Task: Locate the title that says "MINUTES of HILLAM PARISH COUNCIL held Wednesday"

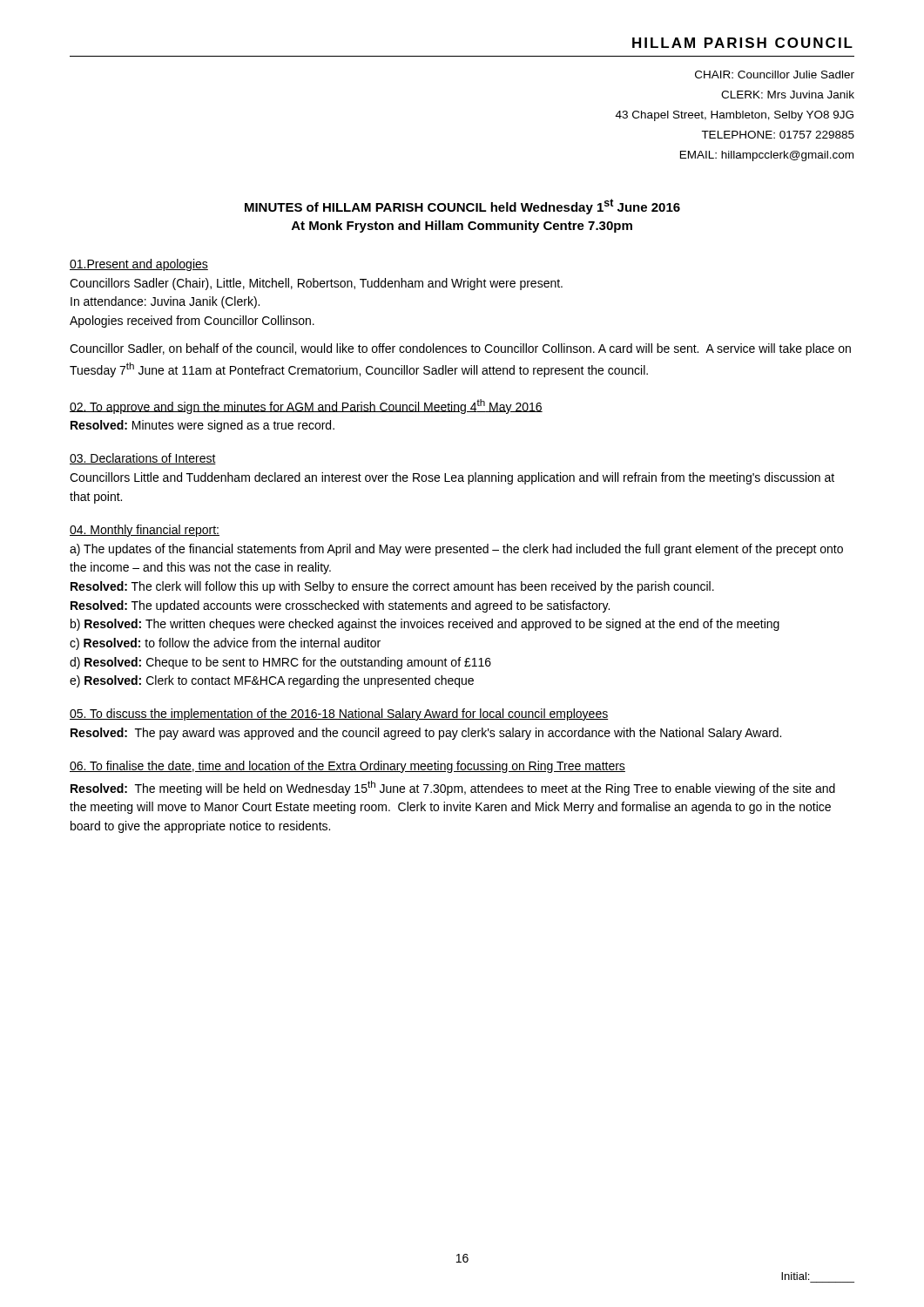Action: coord(462,215)
